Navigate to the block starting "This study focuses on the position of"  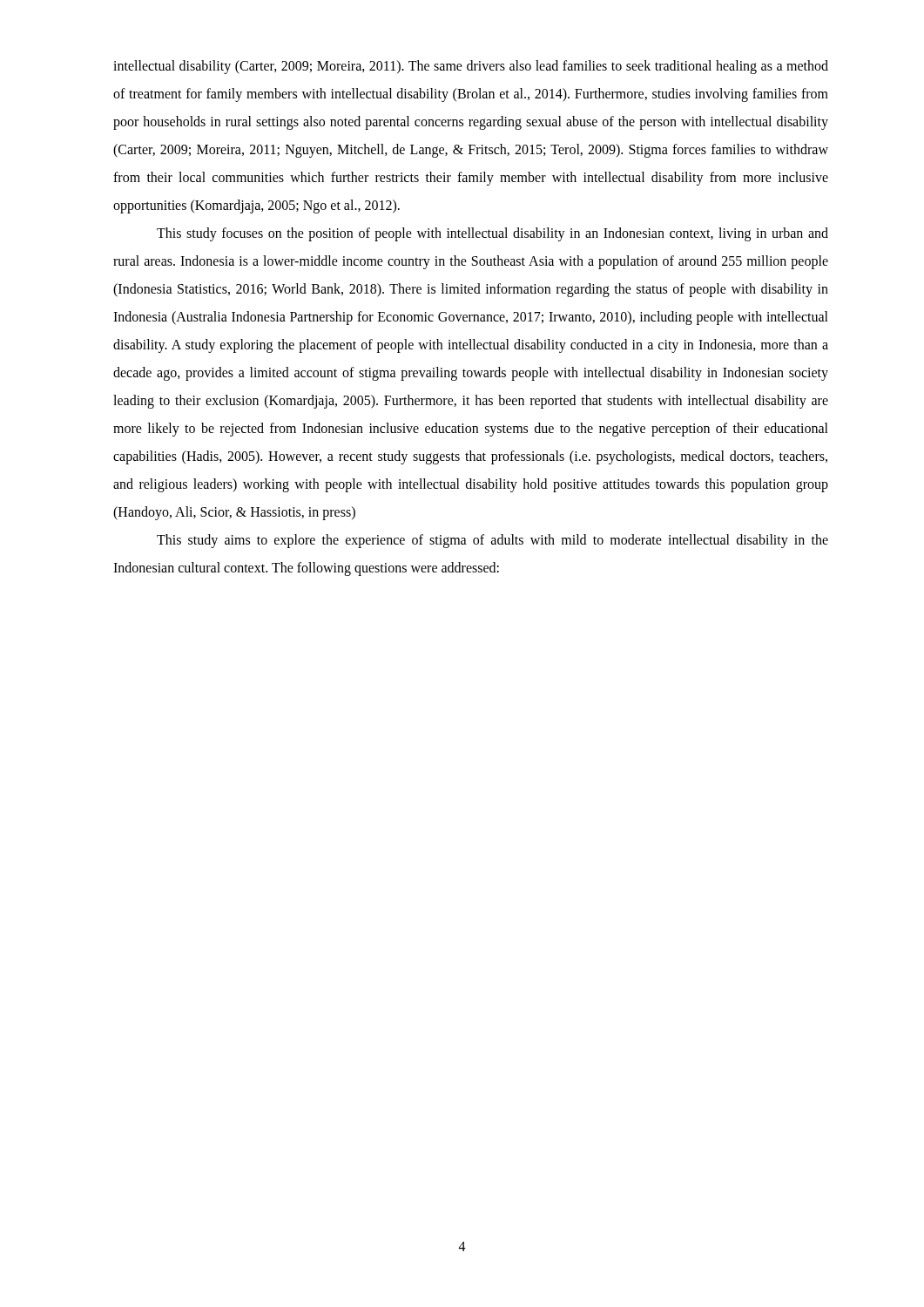pos(471,373)
